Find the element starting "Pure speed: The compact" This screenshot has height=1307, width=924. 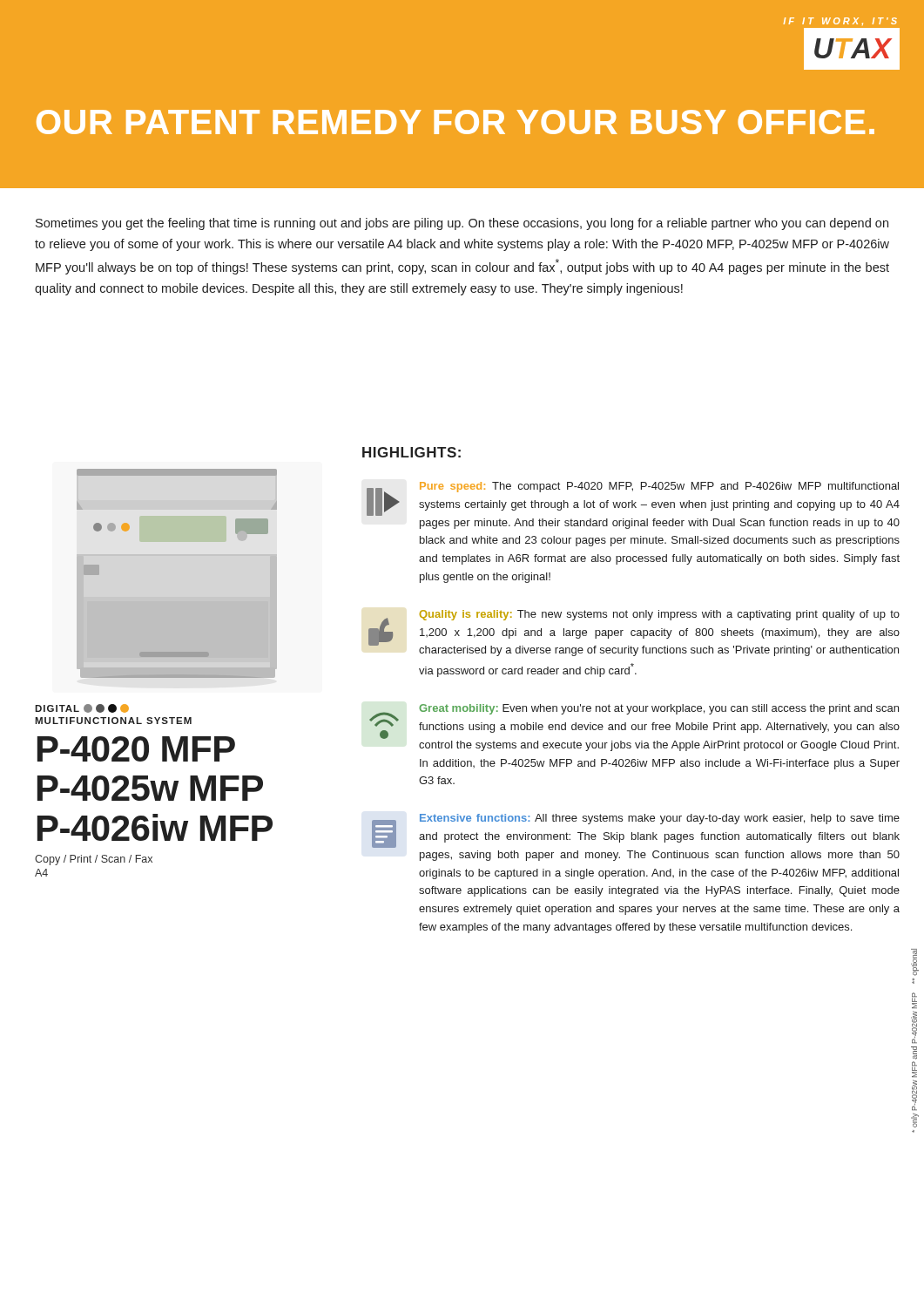pos(630,532)
